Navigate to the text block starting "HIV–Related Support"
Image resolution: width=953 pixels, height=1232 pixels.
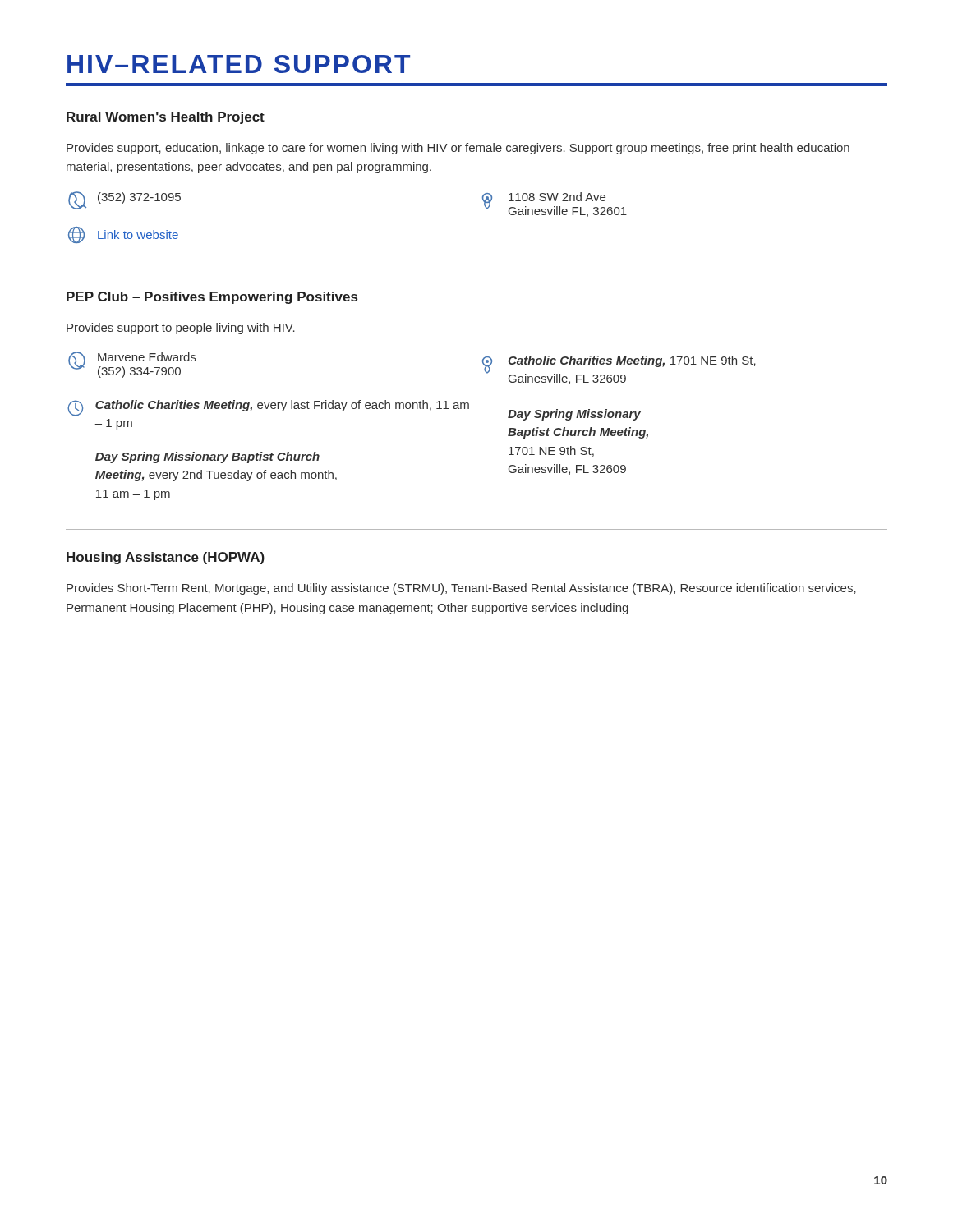click(239, 64)
